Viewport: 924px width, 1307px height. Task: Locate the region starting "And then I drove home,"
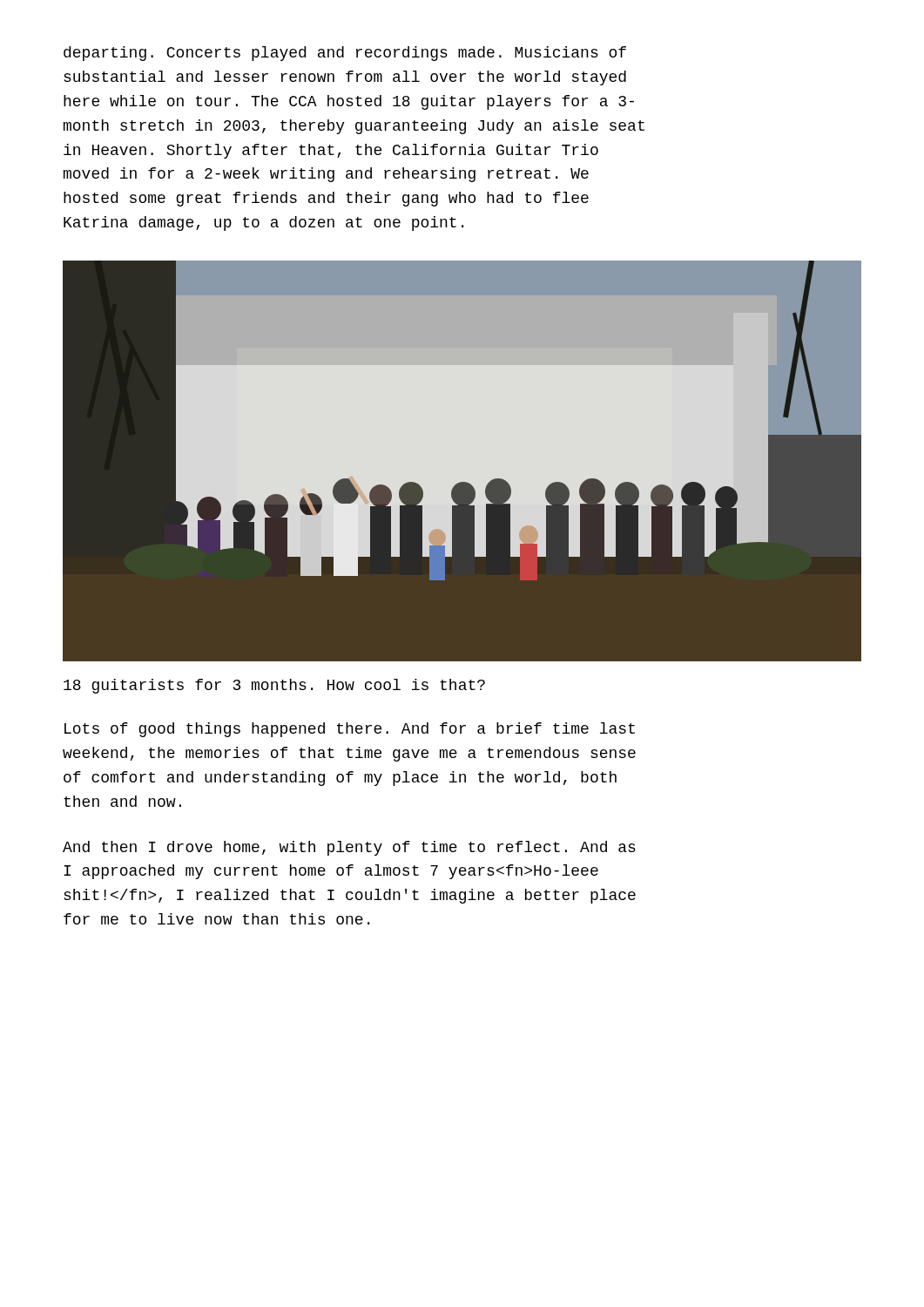[350, 884]
